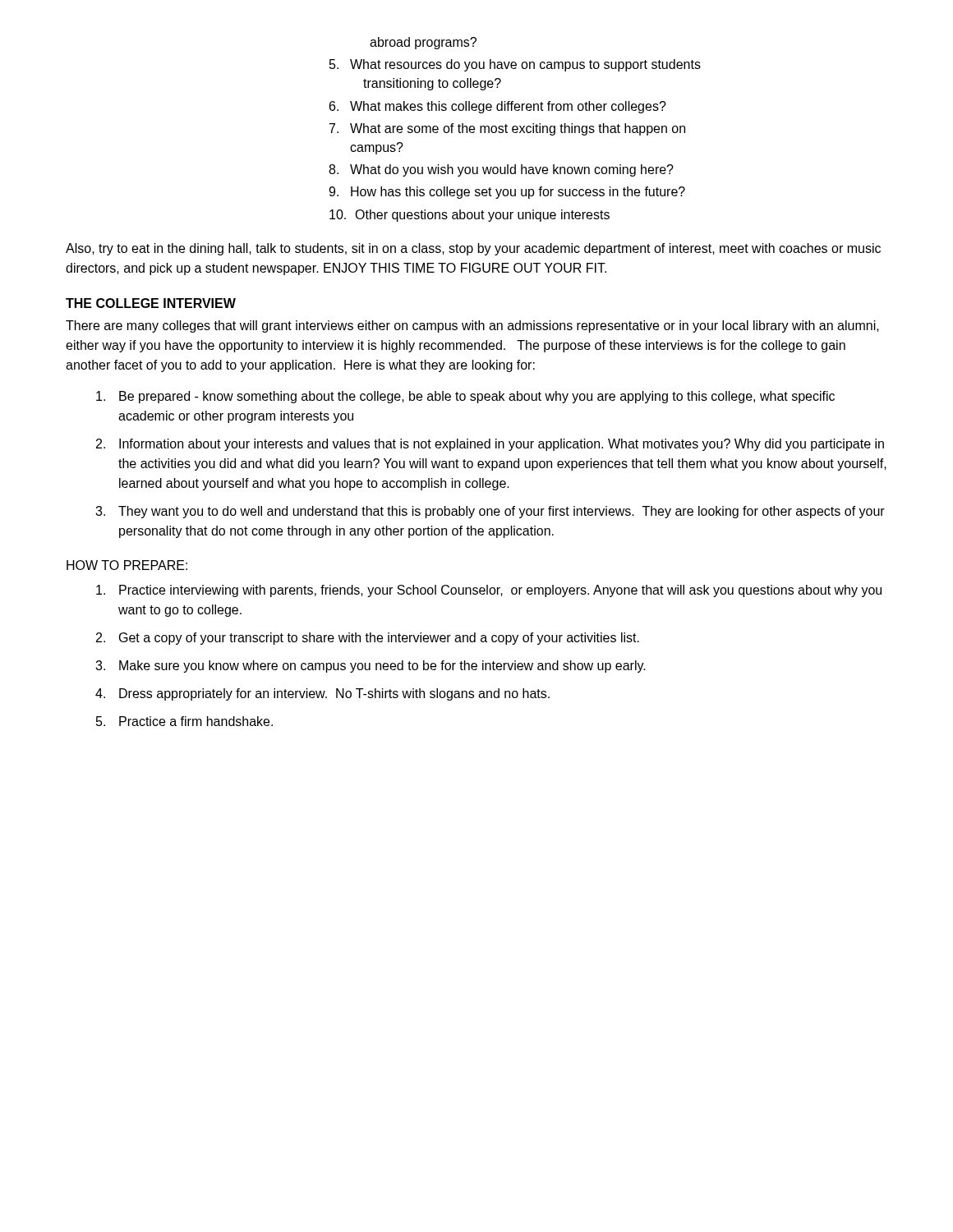This screenshot has width=953, height=1232.
Task: Where is the passage that starts "2. Get a copy of"?
Action: coord(368,638)
